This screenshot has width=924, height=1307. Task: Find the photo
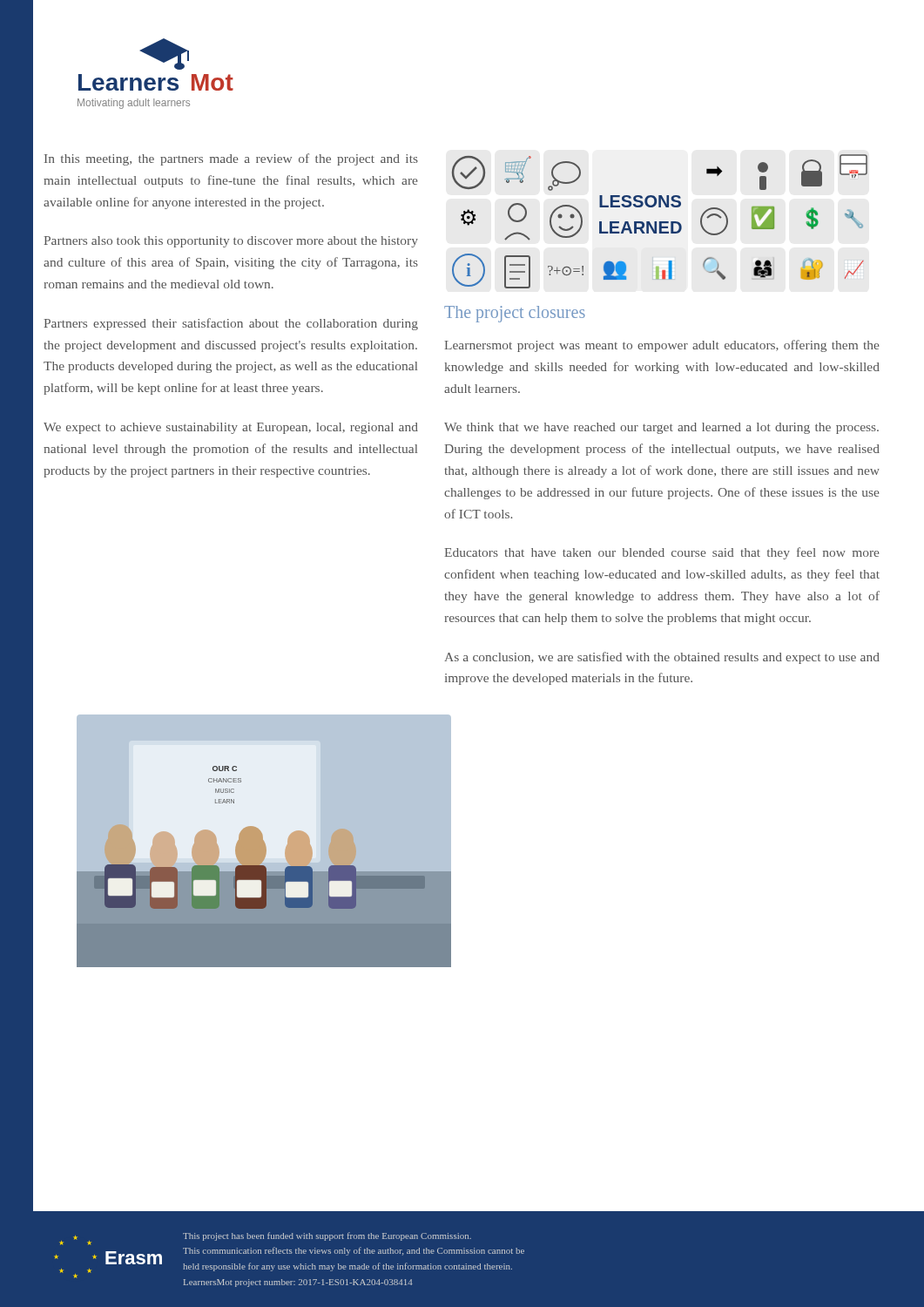pos(264,841)
